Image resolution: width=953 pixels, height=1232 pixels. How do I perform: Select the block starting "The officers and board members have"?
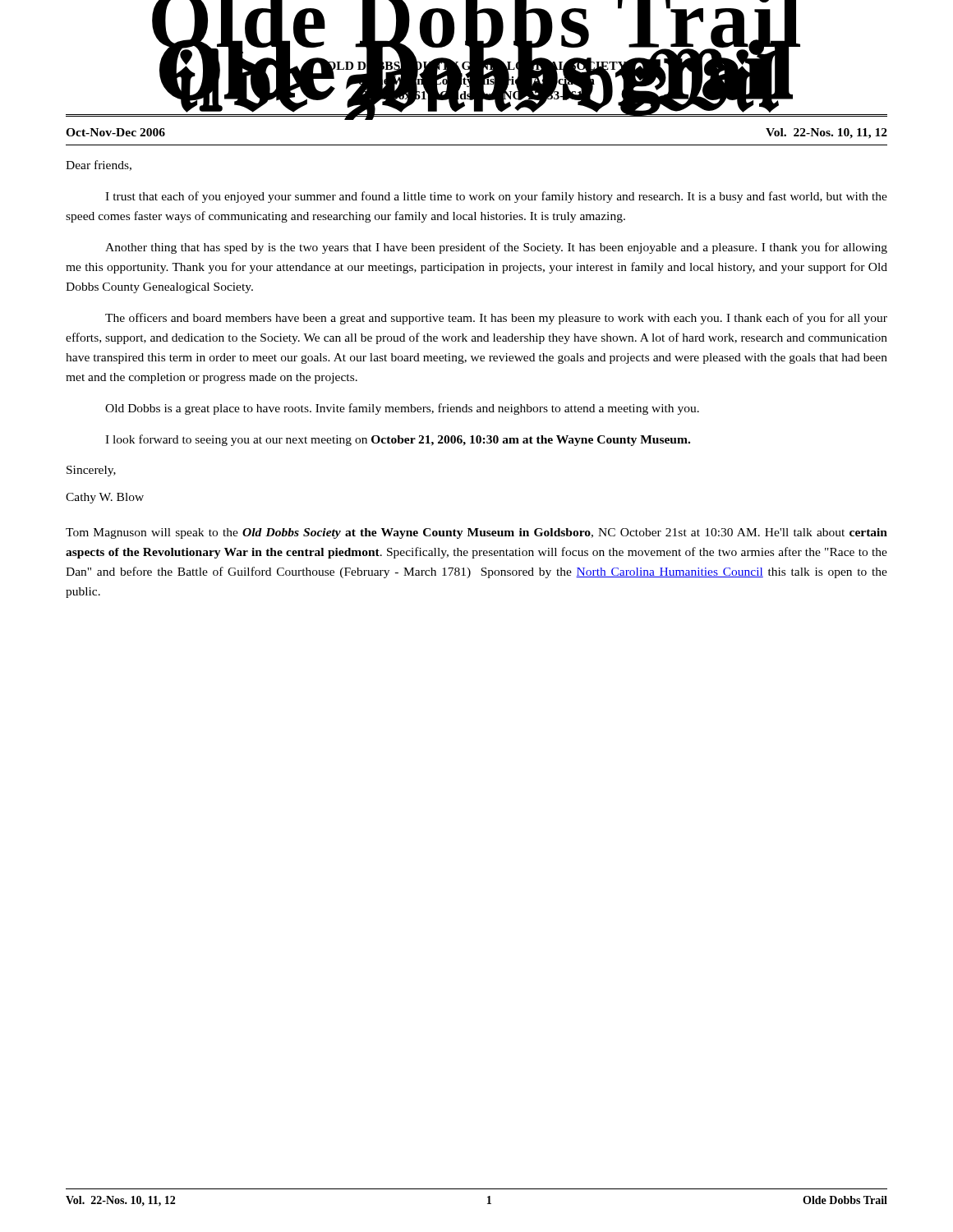[476, 348]
